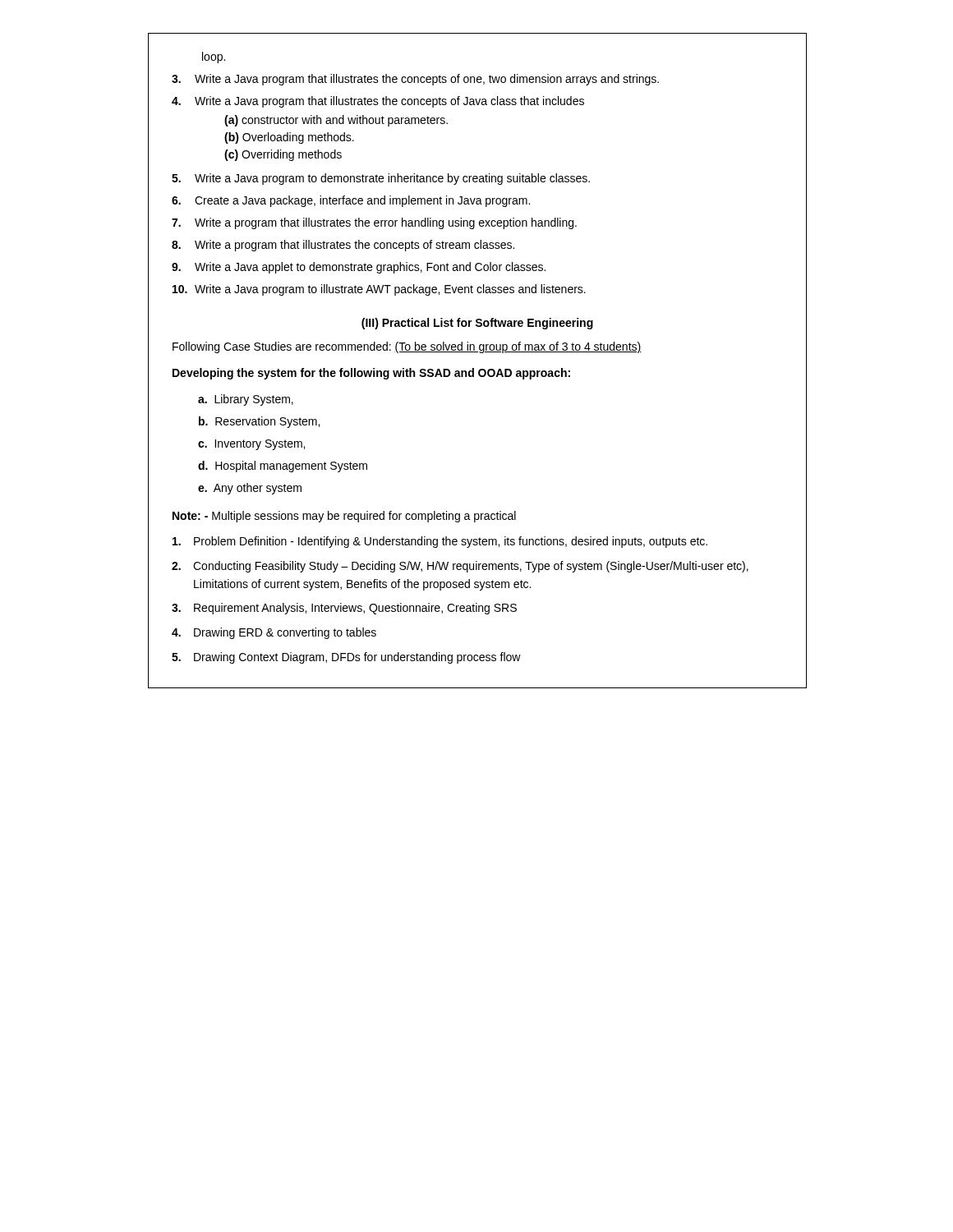Image resolution: width=953 pixels, height=1232 pixels.
Task: Click on the text block starting "6. Create a Java package, interface and implement"
Action: click(351, 201)
